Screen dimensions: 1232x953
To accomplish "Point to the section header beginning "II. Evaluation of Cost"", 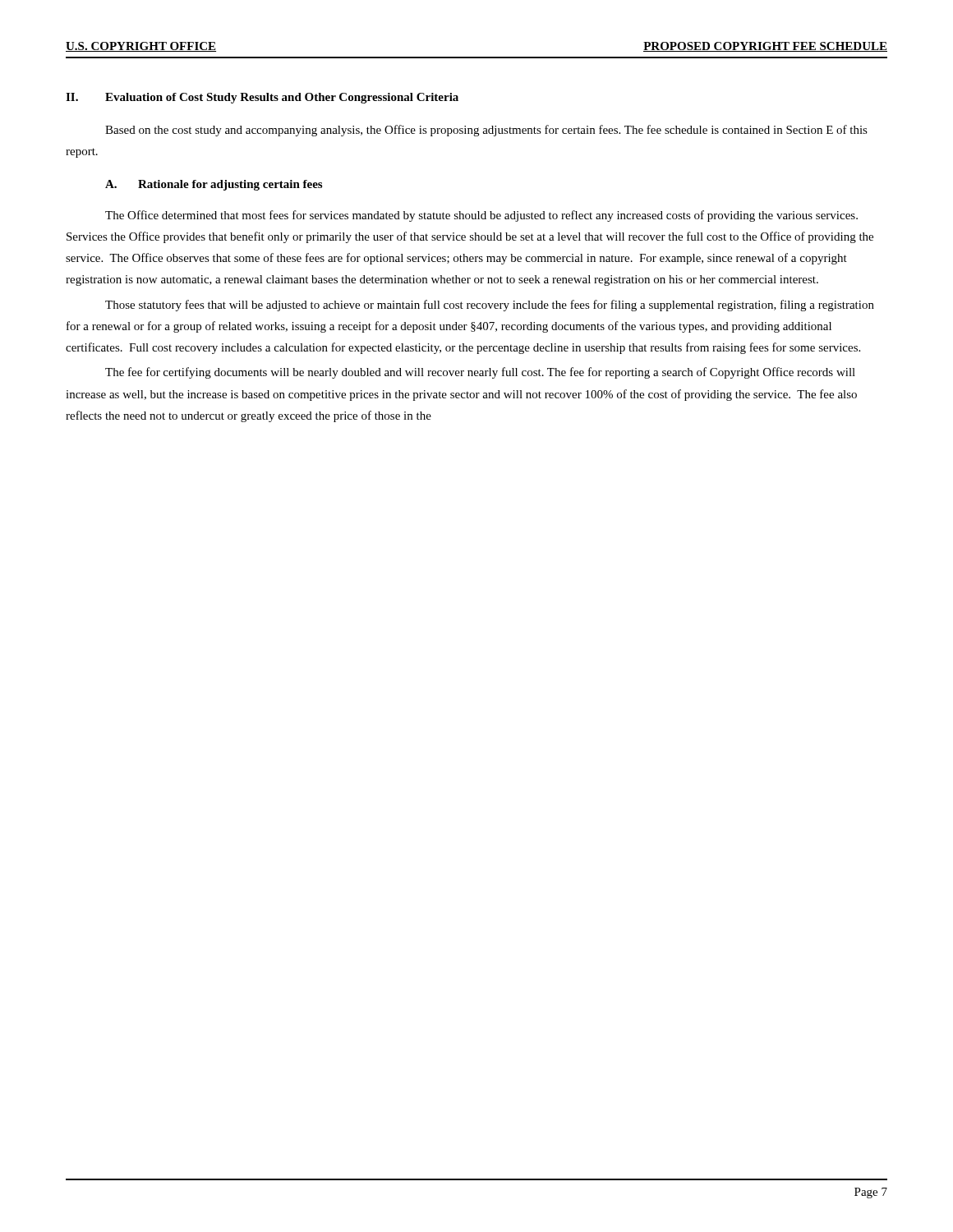I will (262, 97).
